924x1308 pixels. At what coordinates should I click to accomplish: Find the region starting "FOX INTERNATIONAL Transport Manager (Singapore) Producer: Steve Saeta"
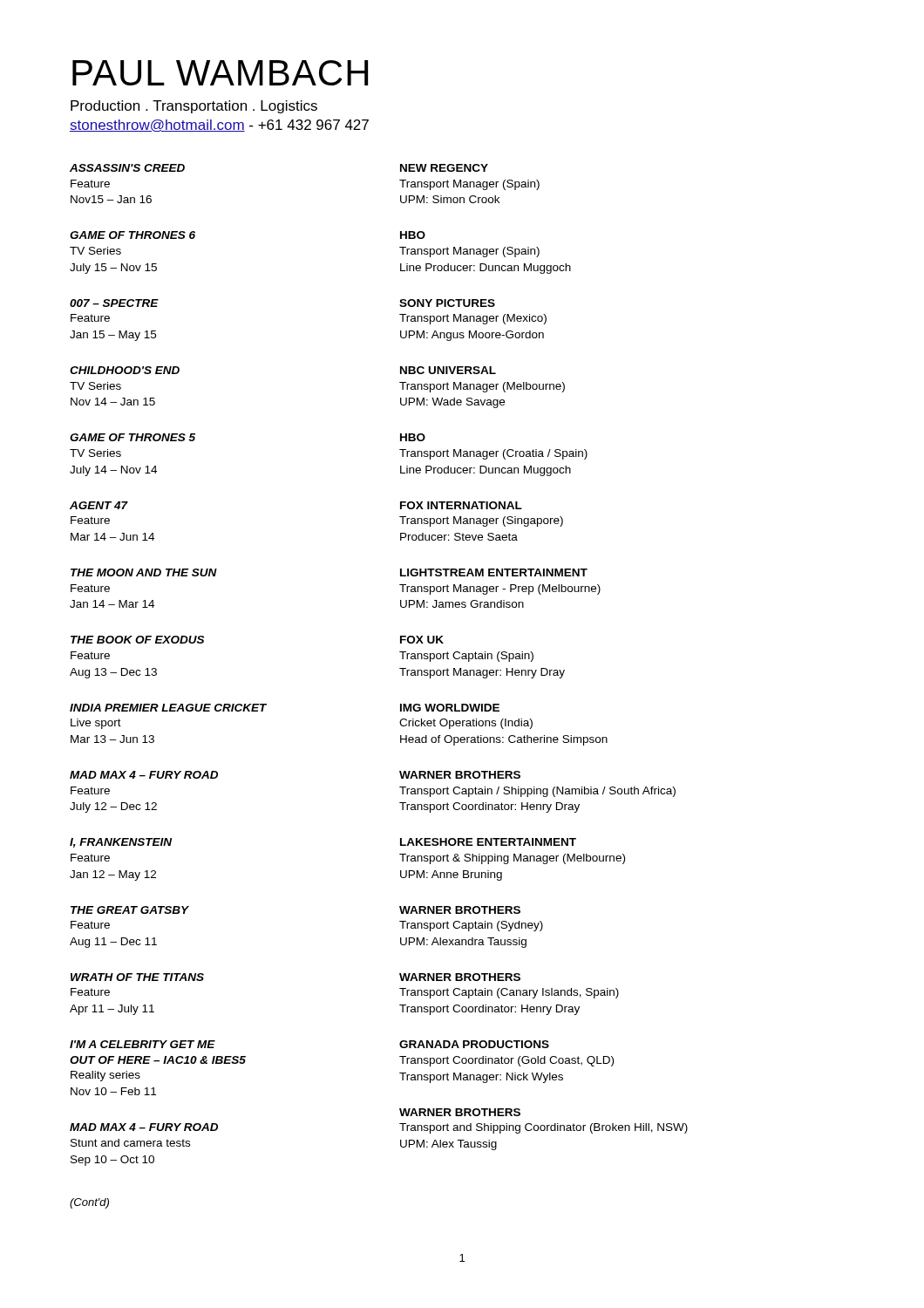tap(461, 505)
